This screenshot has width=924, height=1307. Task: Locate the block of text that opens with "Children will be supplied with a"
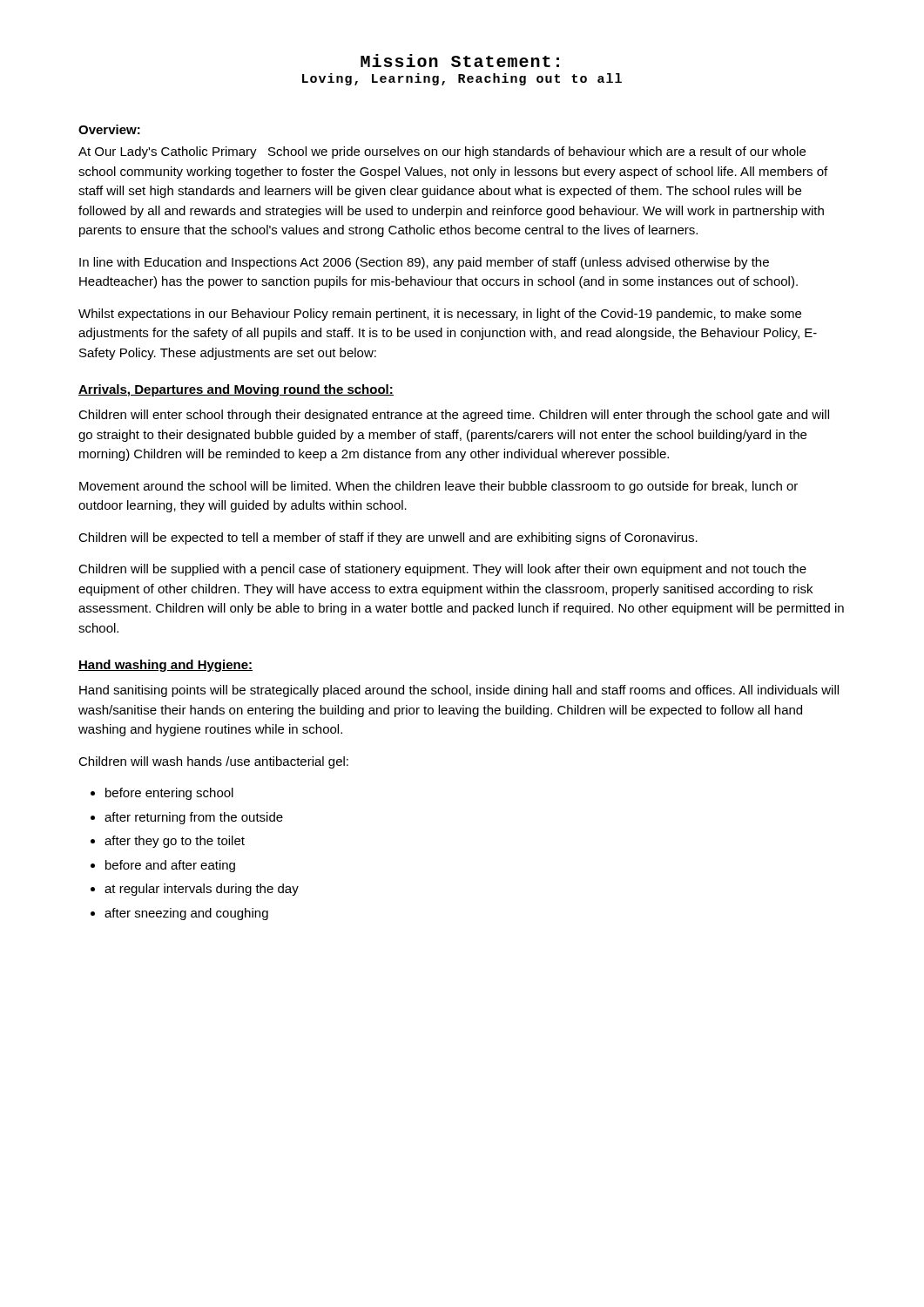click(461, 598)
